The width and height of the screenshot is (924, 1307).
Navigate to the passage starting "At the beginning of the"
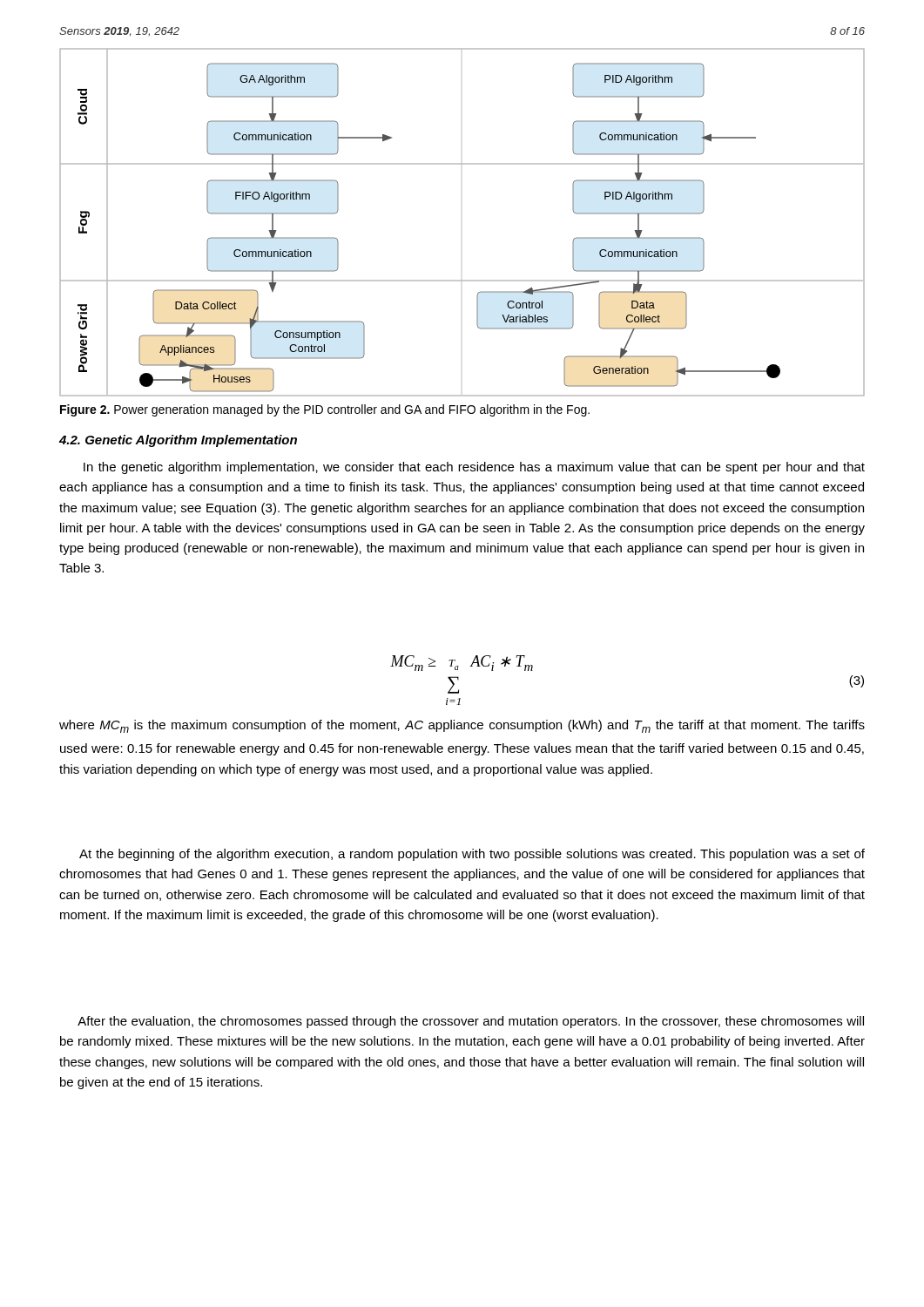(462, 884)
